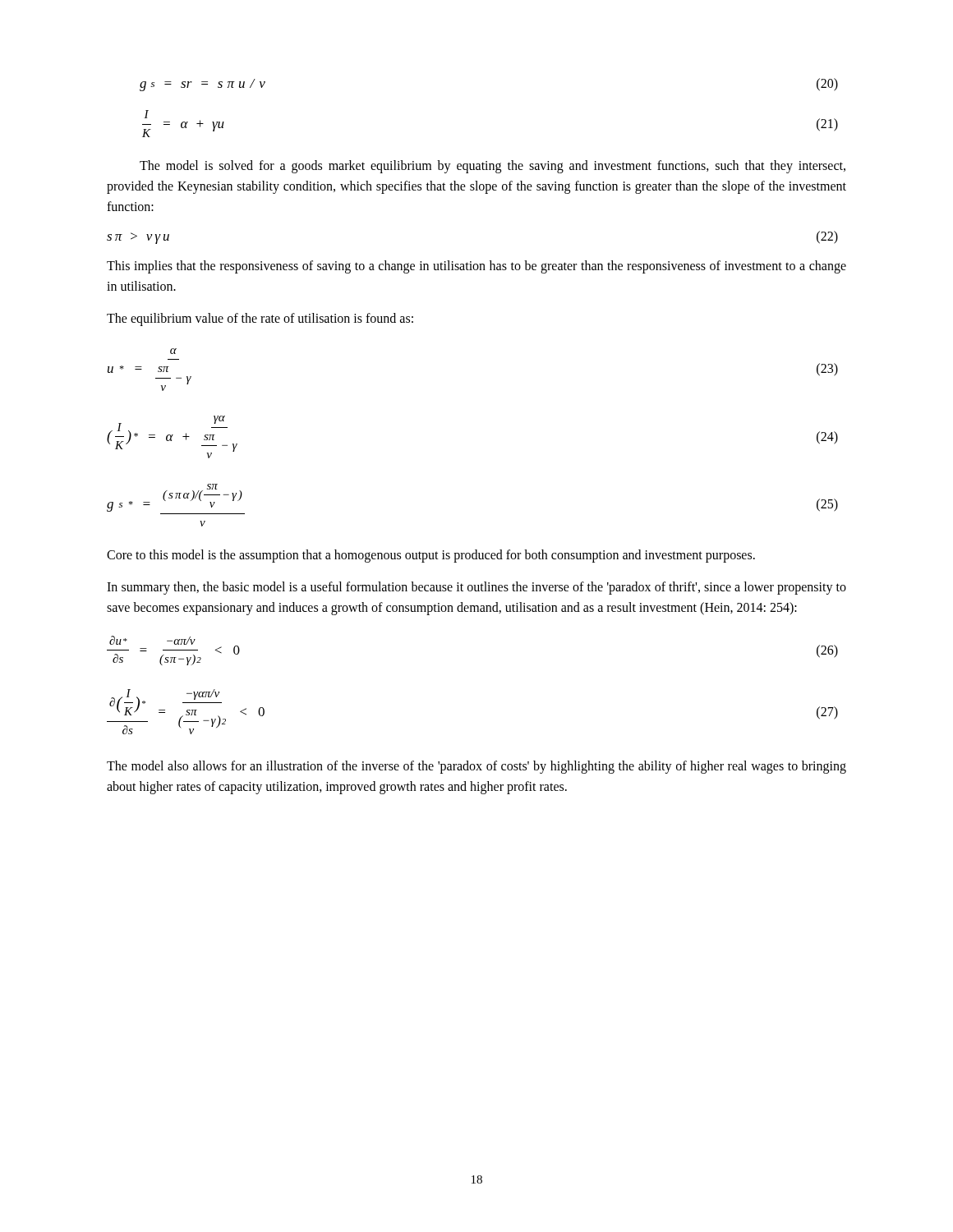This screenshot has width=953, height=1232.
Task: Find the element starting "gs* = (sπα)/( sπ v −γ)"
Action: point(212,495)
